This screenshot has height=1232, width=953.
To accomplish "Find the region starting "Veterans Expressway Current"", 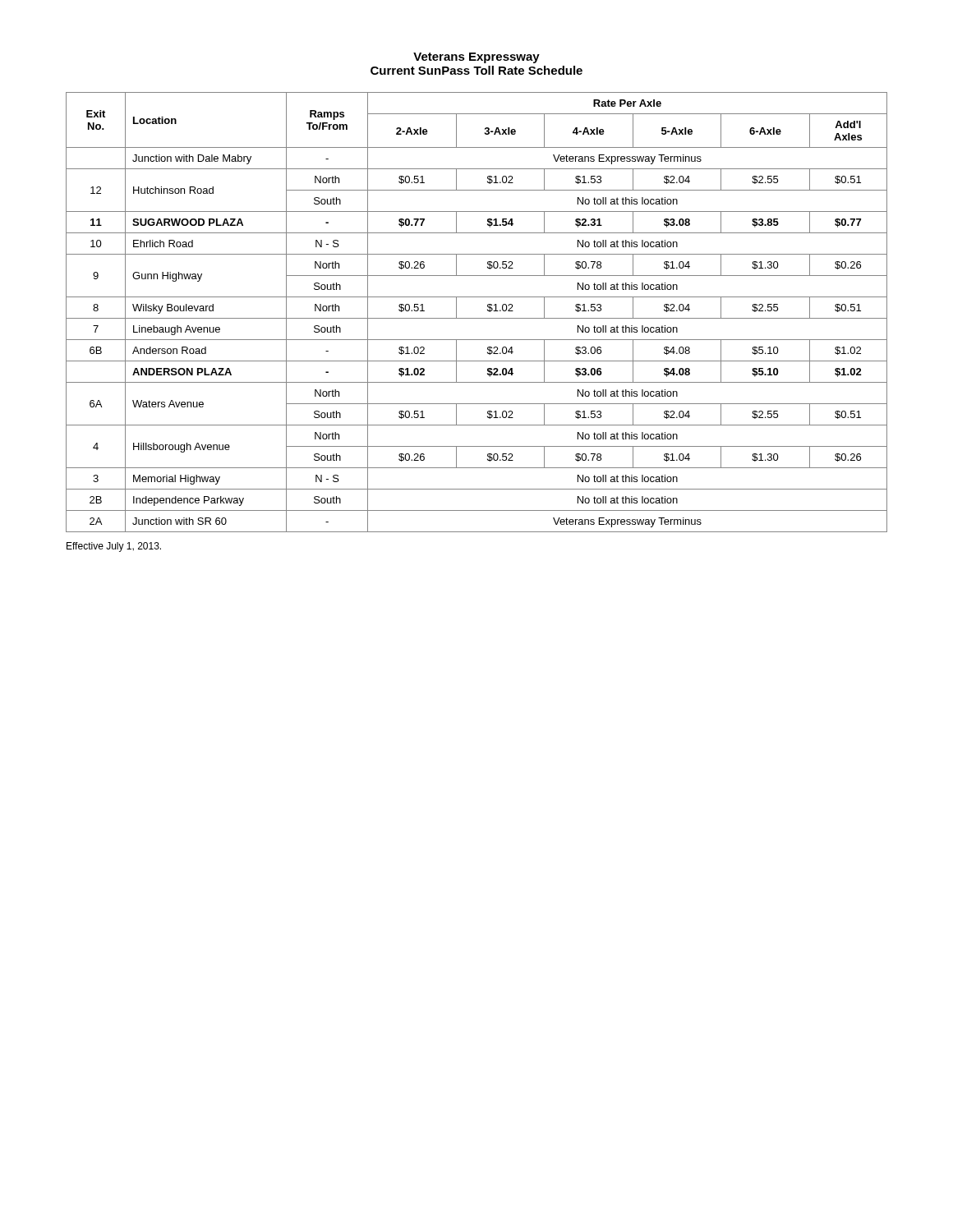I will pyautogui.click(x=476, y=63).
